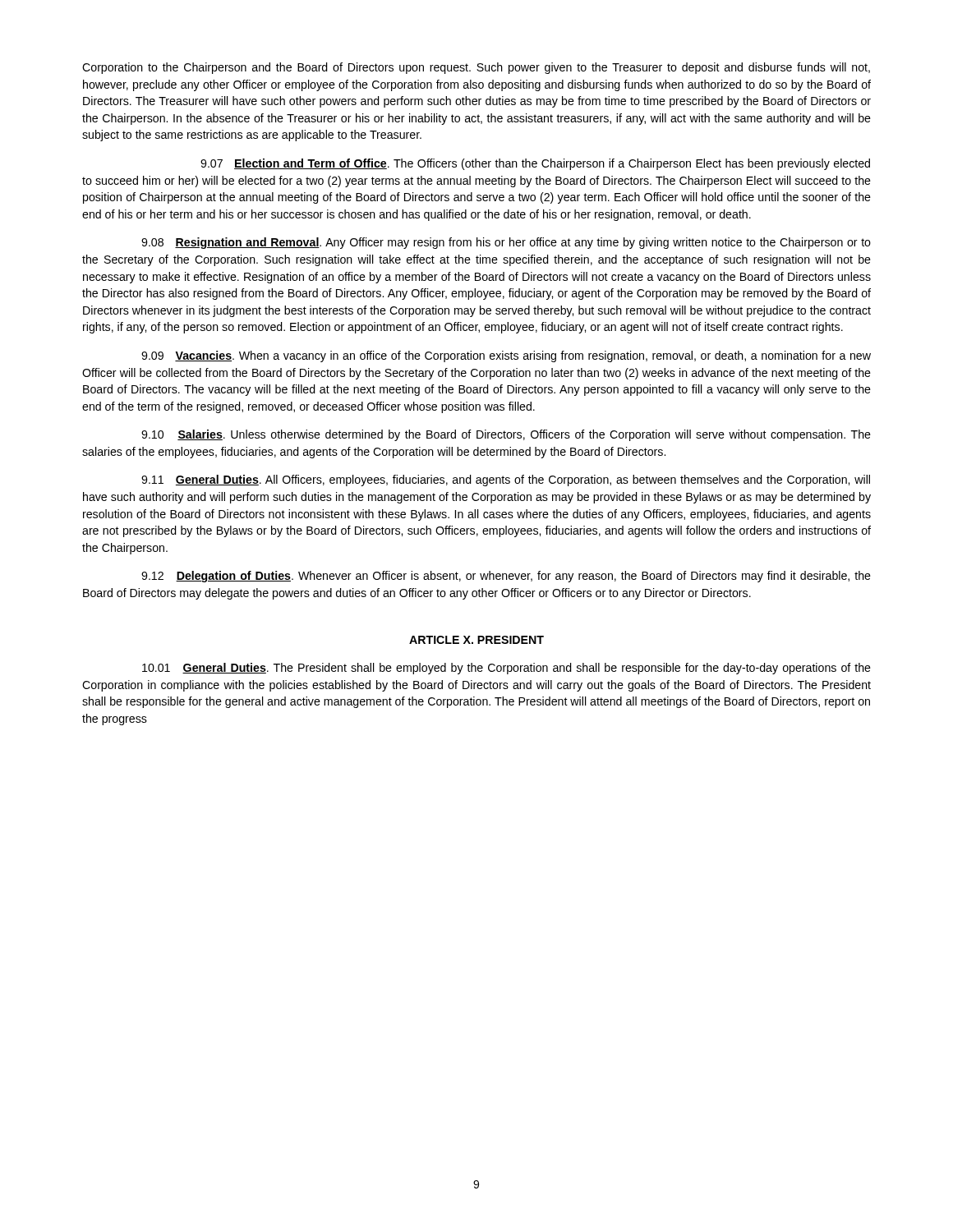Select the region starting "01 General Duties. The"
Screen dimensions: 1232x953
pyautogui.click(x=476, y=693)
